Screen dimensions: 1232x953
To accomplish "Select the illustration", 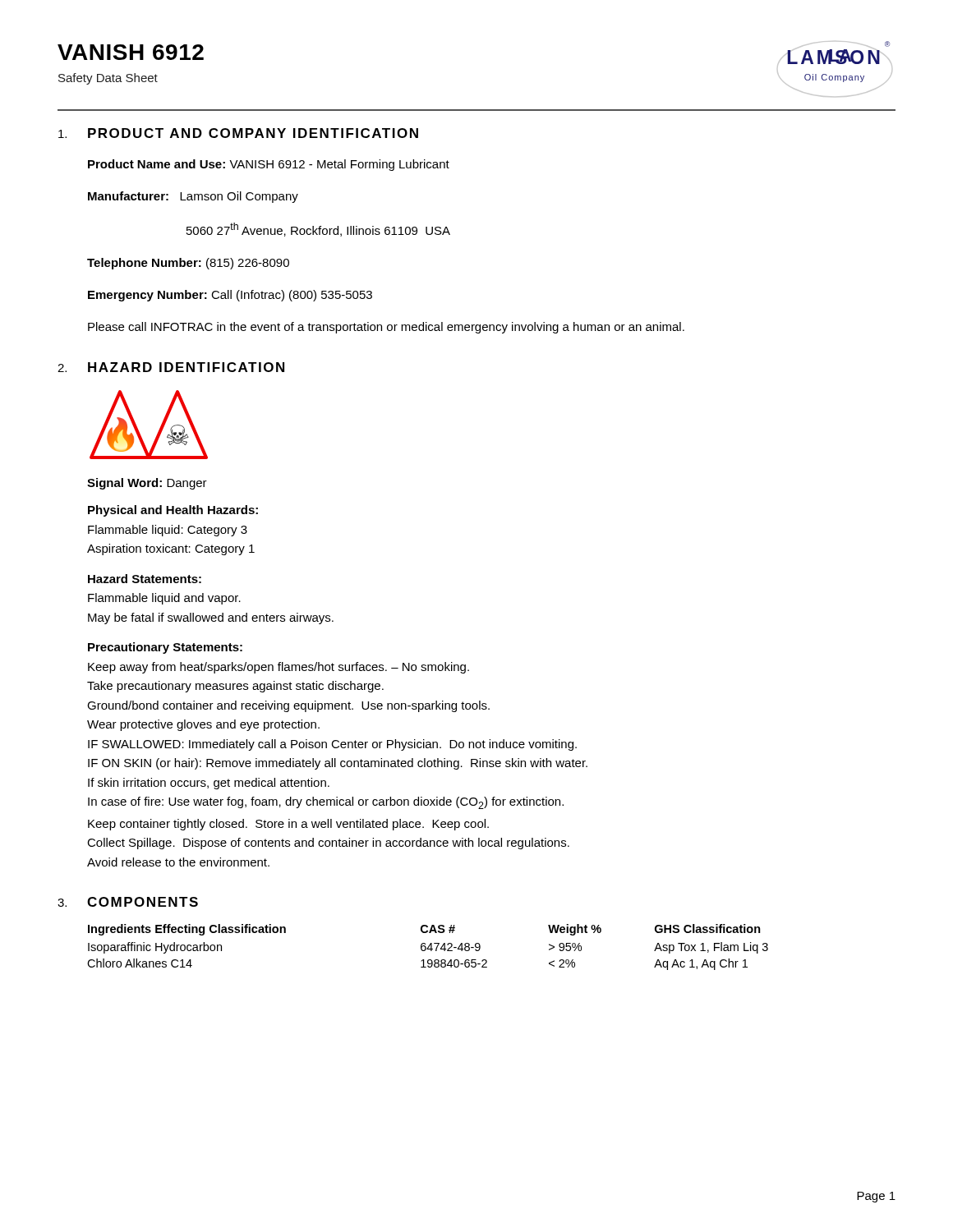I will point(491,426).
